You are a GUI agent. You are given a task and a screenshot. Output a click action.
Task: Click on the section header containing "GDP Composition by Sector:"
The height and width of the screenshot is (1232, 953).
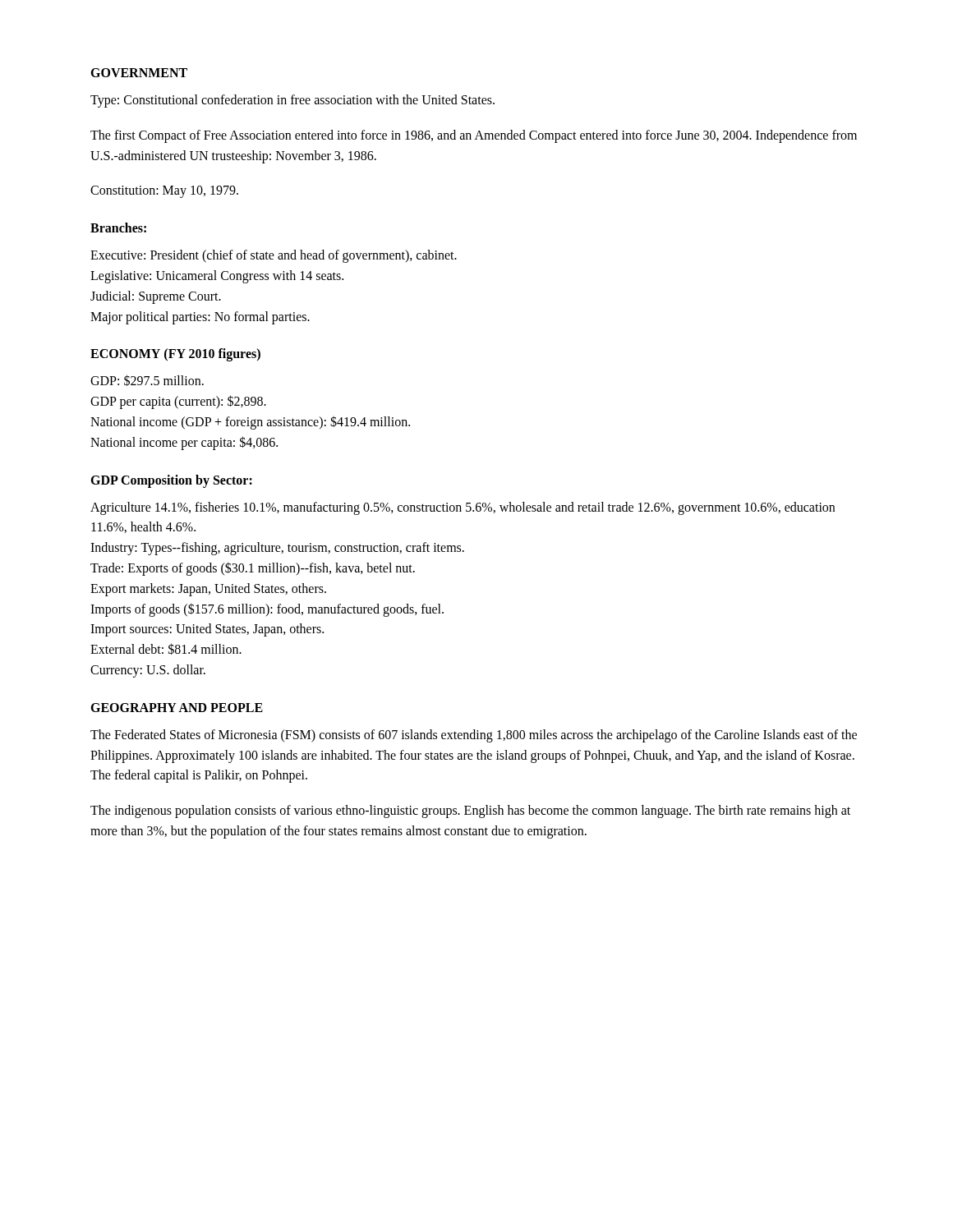(x=172, y=480)
